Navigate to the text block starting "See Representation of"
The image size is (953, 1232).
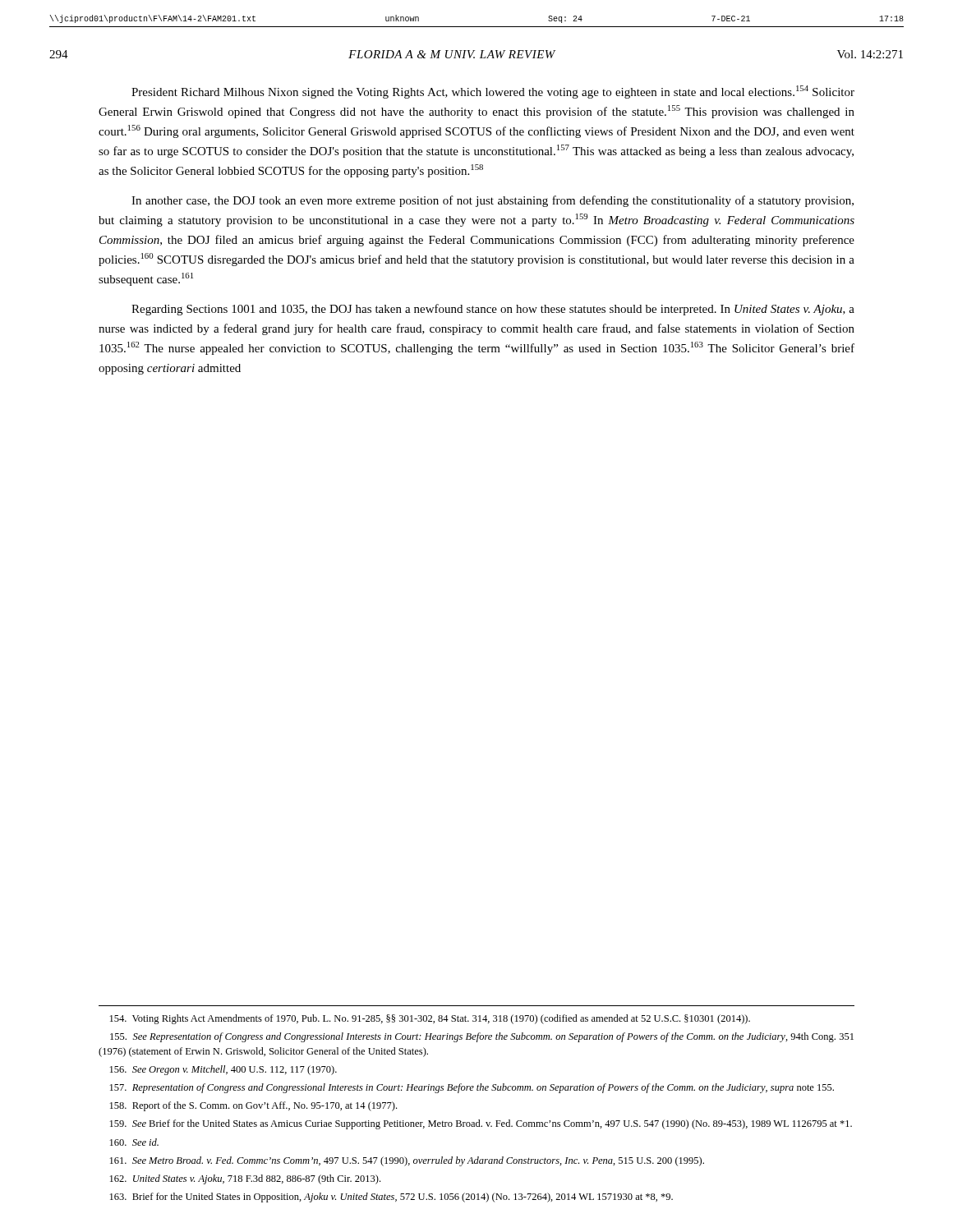(x=476, y=1044)
